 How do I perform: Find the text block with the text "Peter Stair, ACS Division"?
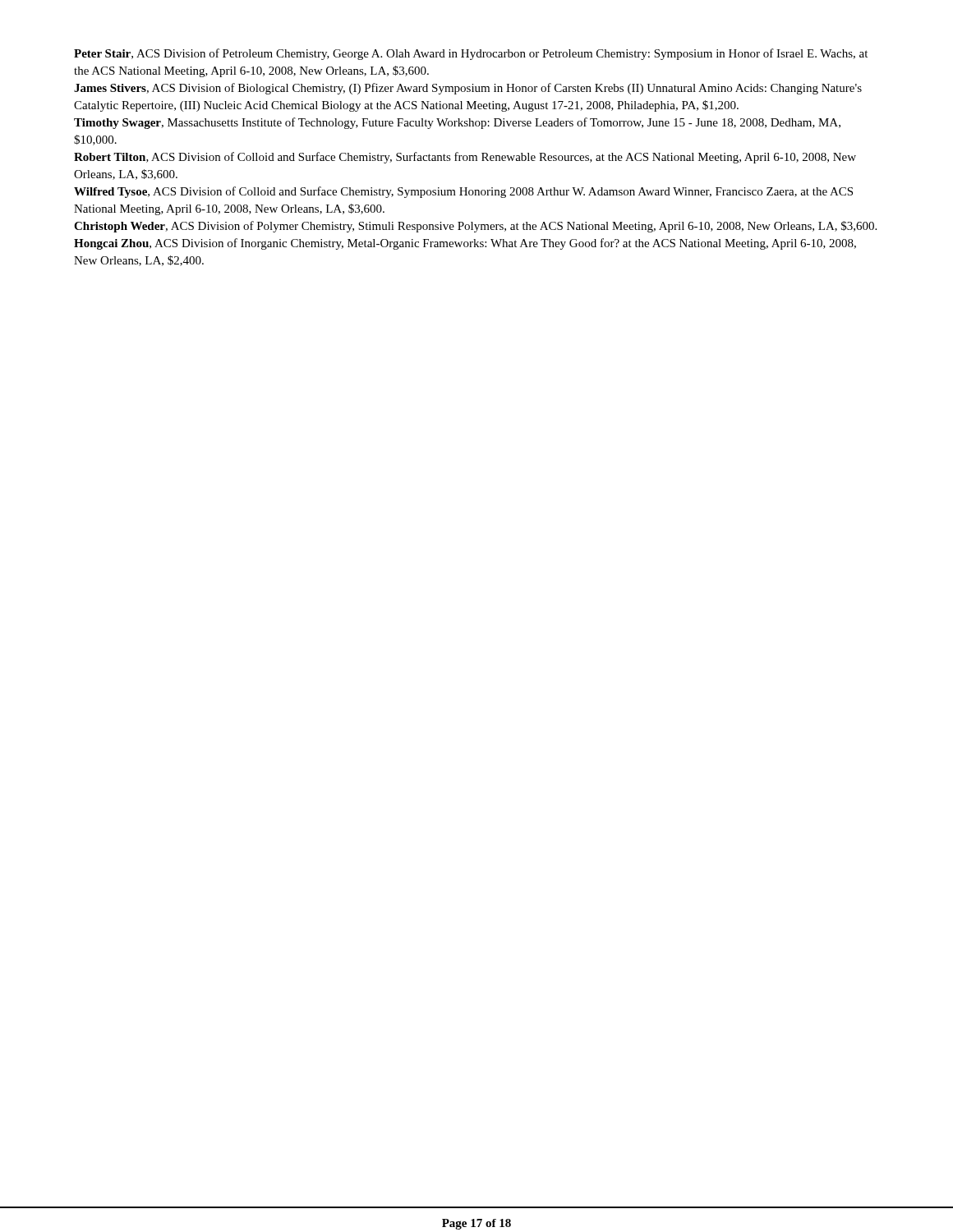(471, 62)
